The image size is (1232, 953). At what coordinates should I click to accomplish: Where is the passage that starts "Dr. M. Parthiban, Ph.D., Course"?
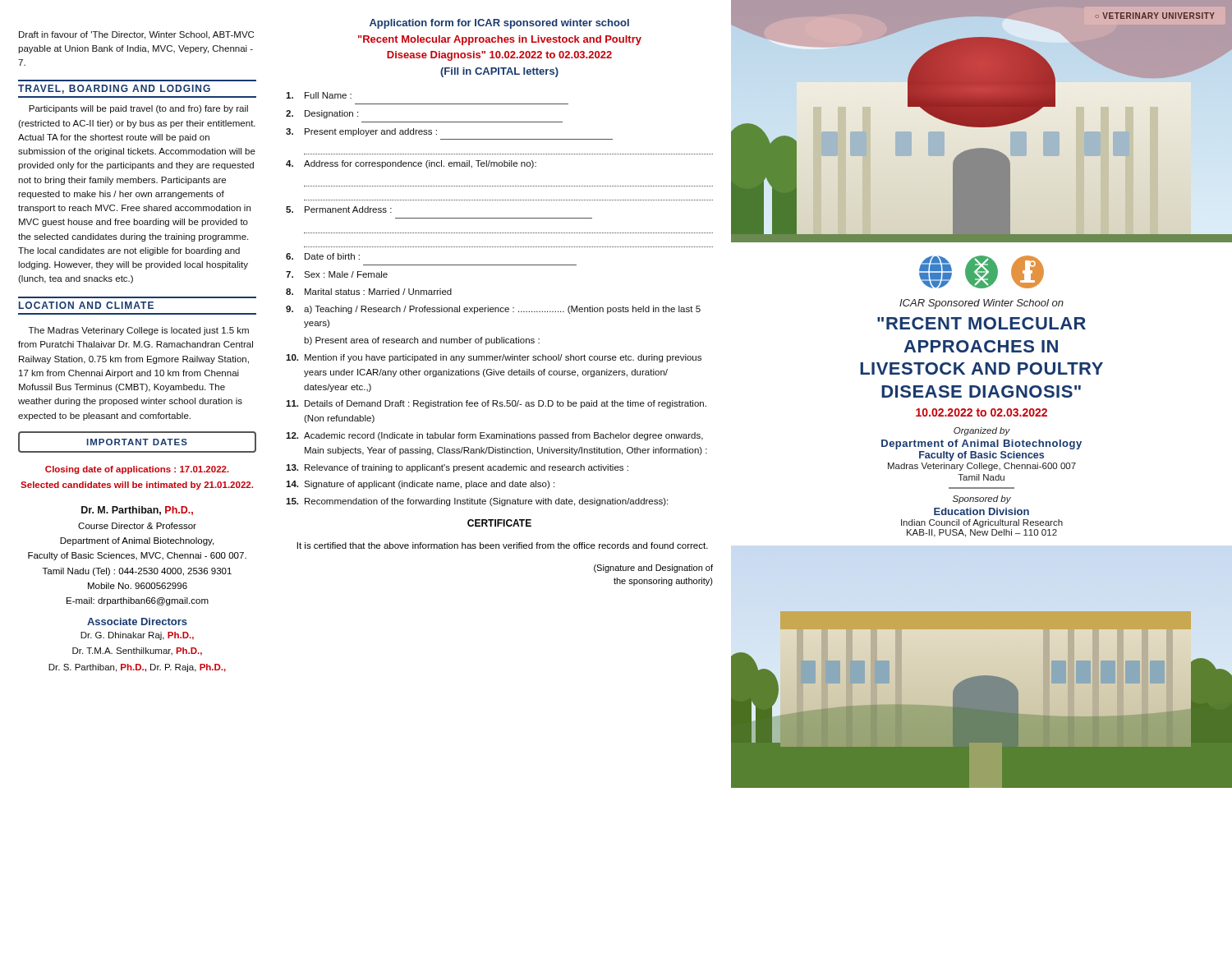137,555
